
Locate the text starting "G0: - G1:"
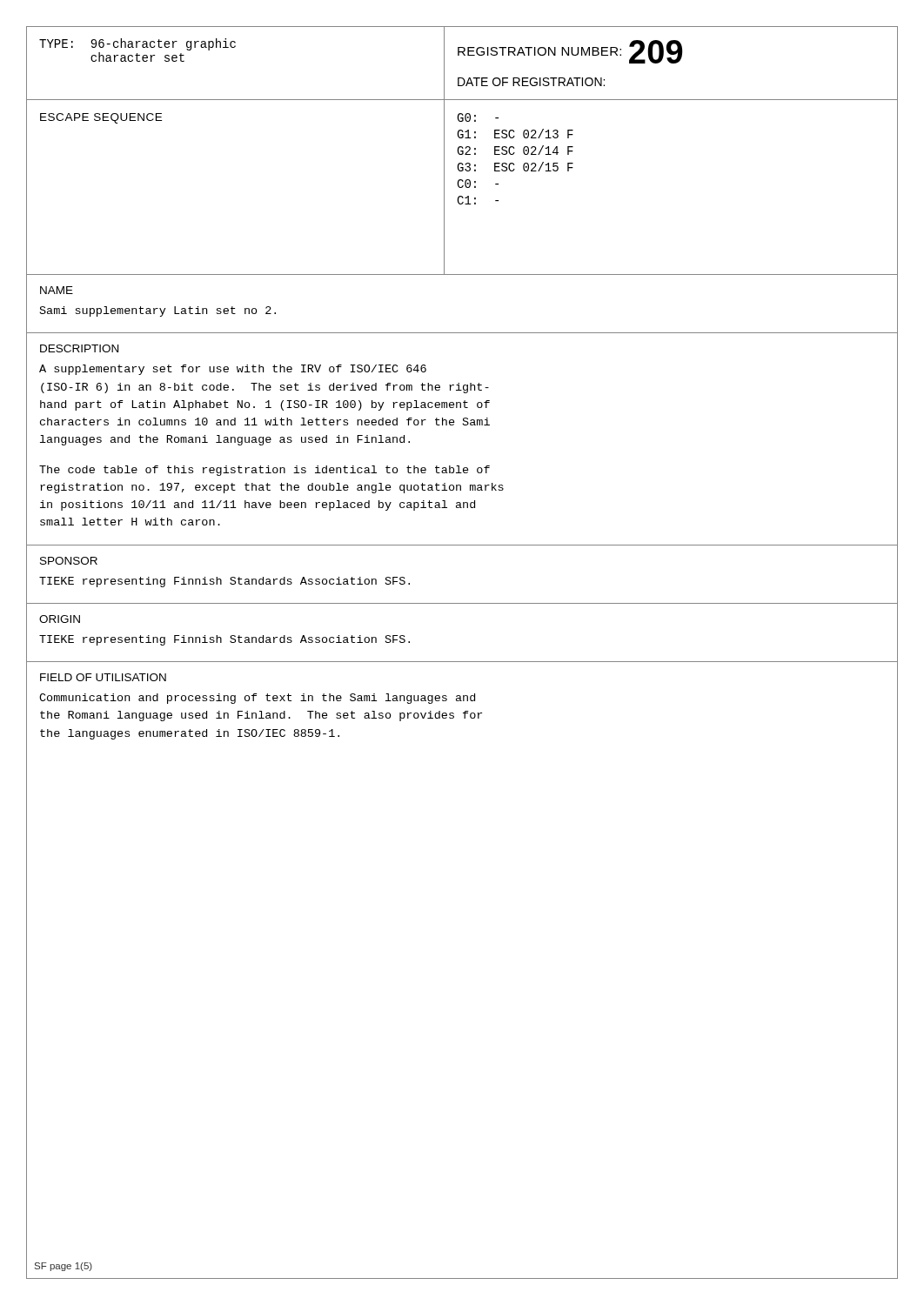click(478, 117)
